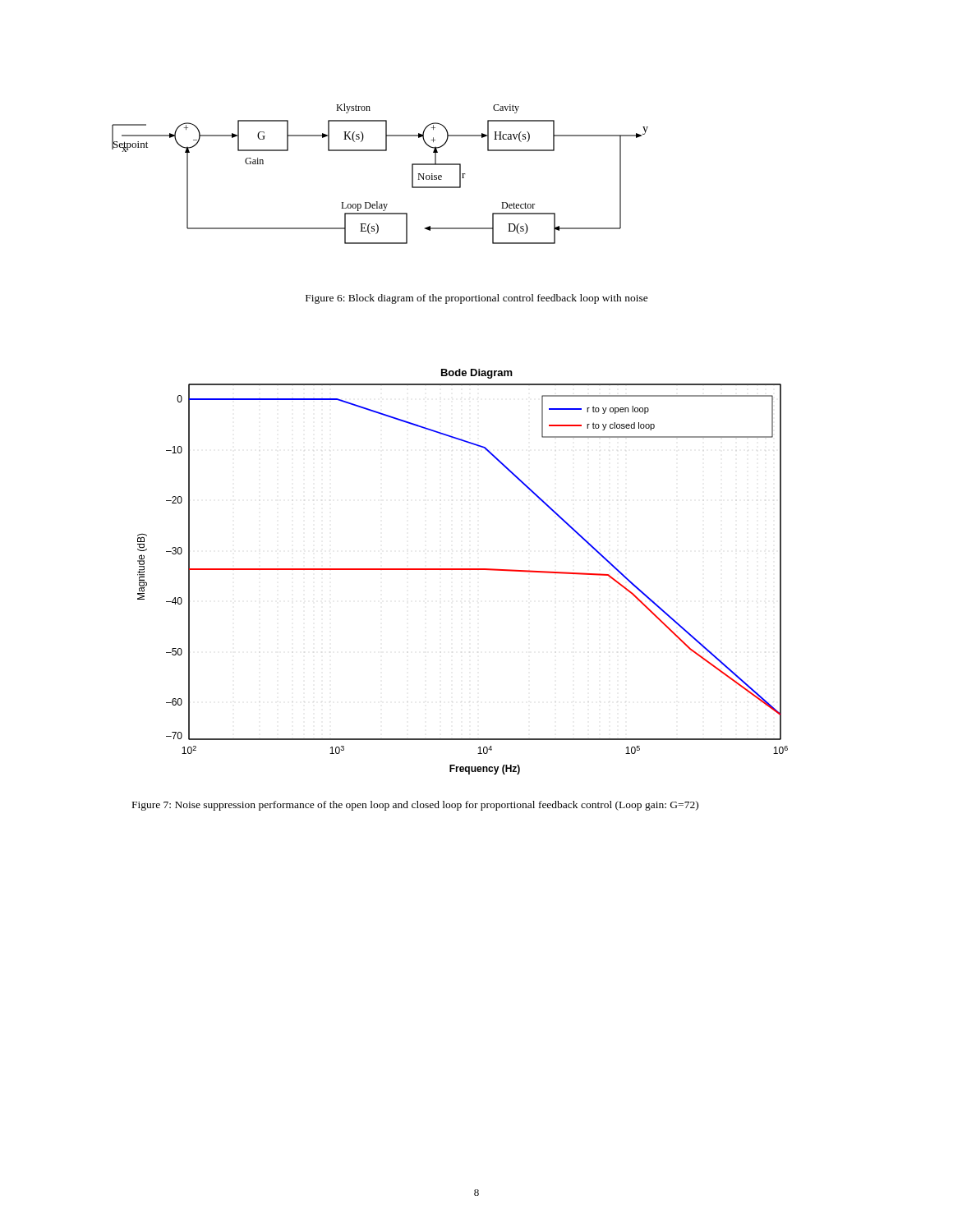Locate the line chart
953x1232 pixels.
pos(476,575)
